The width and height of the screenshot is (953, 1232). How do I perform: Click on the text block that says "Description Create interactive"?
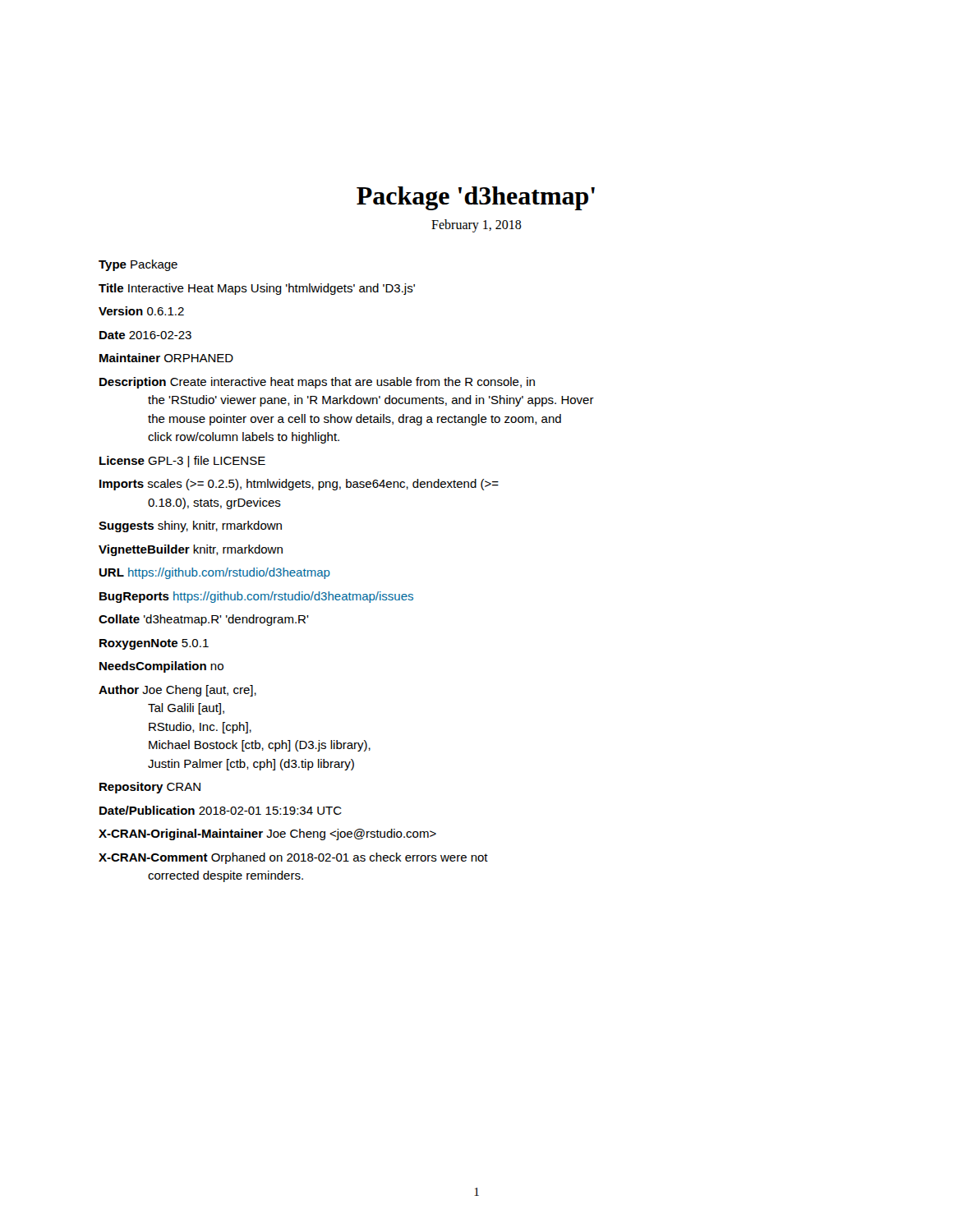tap(346, 409)
